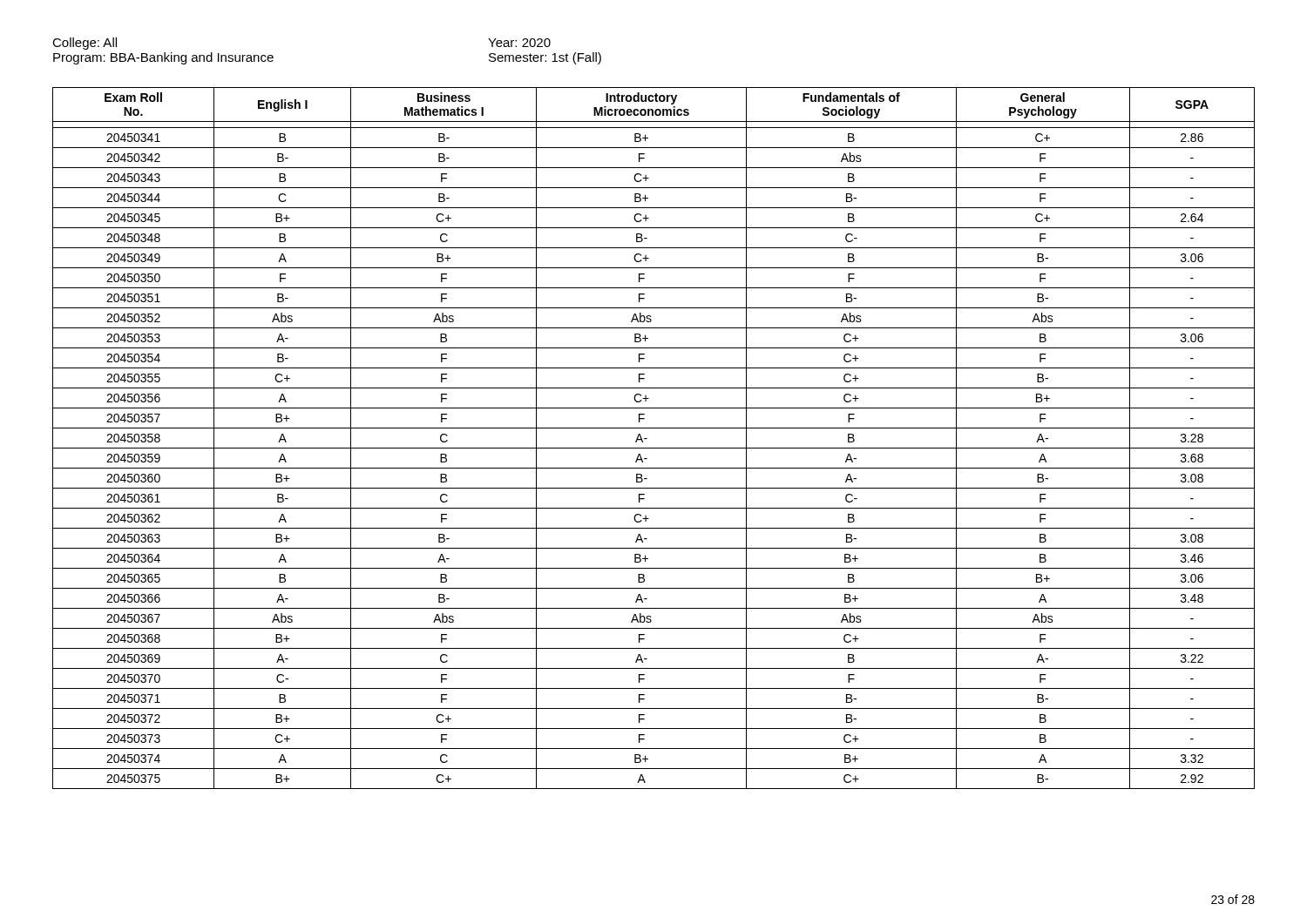Select the table
Screen dimensions: 924x1307
654,438
